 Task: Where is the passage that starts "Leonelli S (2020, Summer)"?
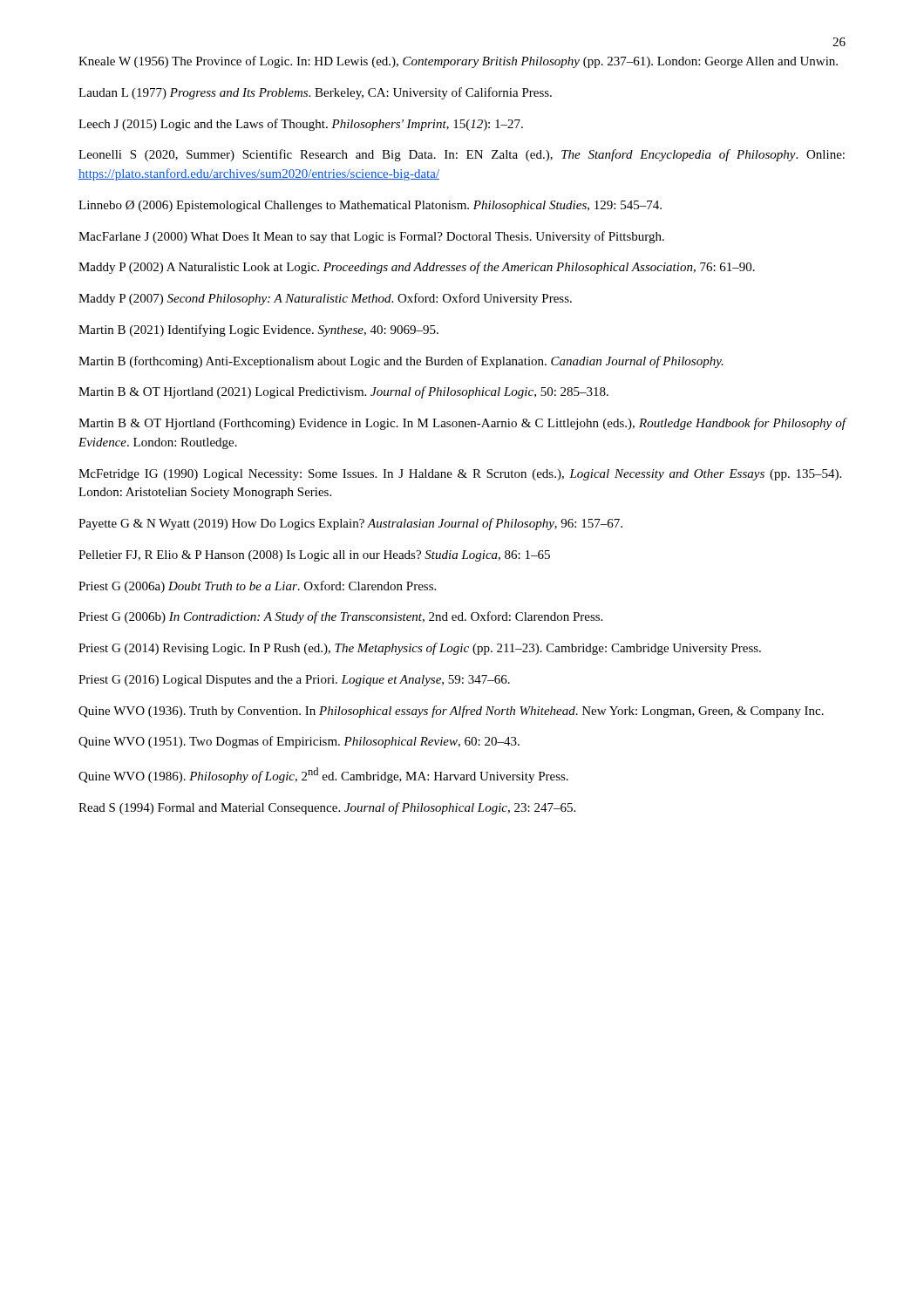pyautogui.click(x=462, y=164)
